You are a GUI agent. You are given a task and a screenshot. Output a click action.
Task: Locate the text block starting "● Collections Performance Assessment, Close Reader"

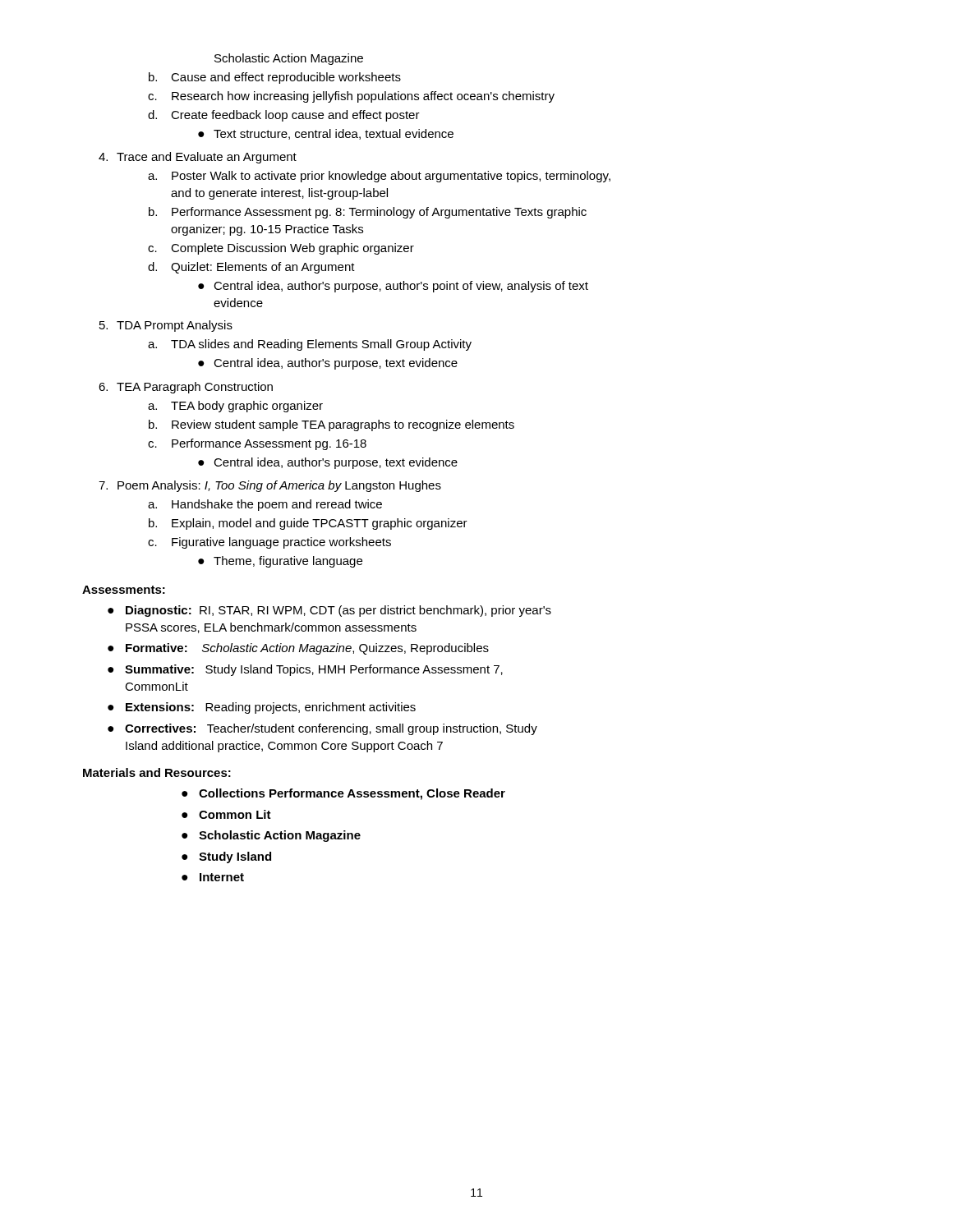coord(343,794)
